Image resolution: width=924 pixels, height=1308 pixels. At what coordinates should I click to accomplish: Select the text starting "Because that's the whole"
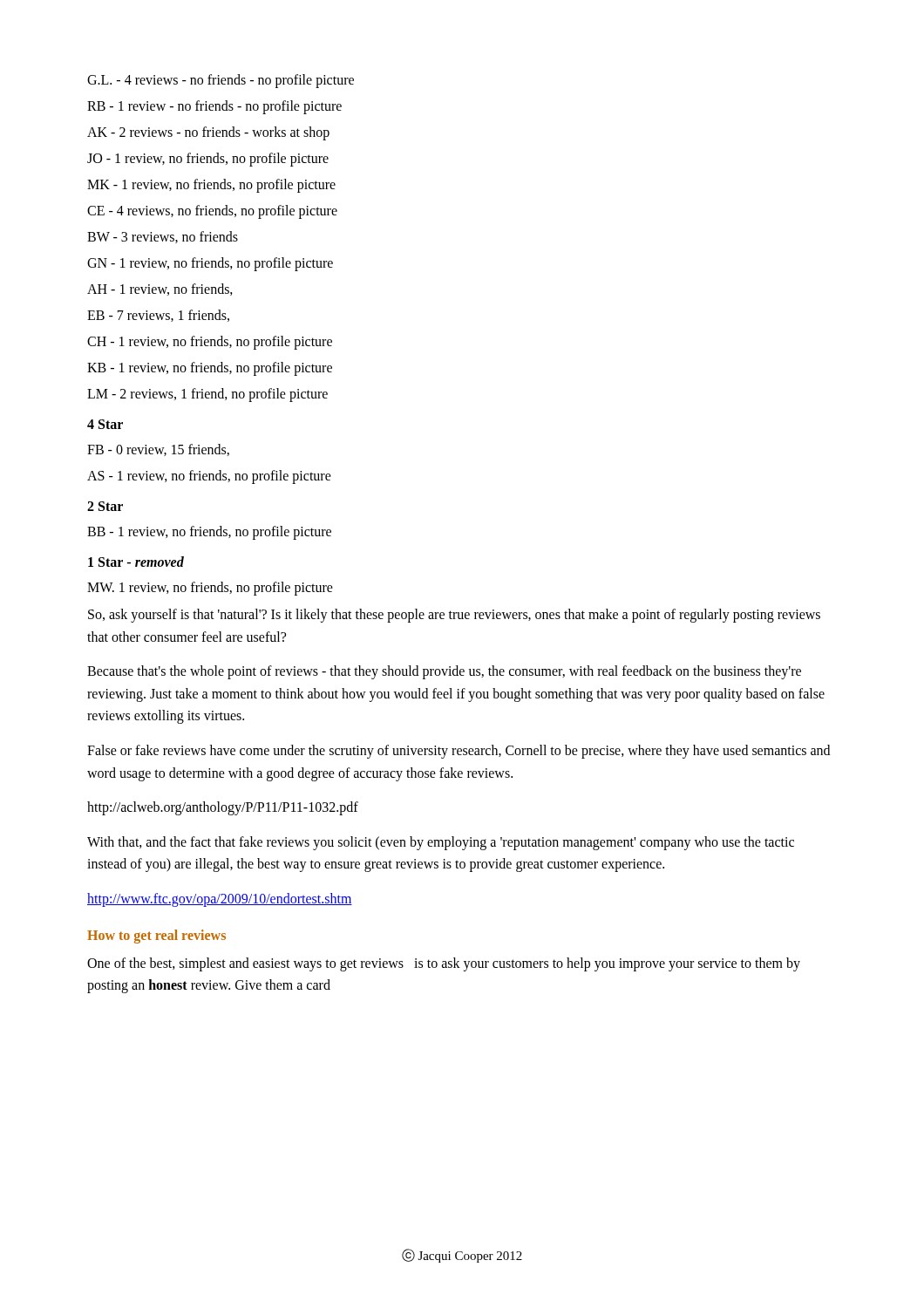point(456,694)
